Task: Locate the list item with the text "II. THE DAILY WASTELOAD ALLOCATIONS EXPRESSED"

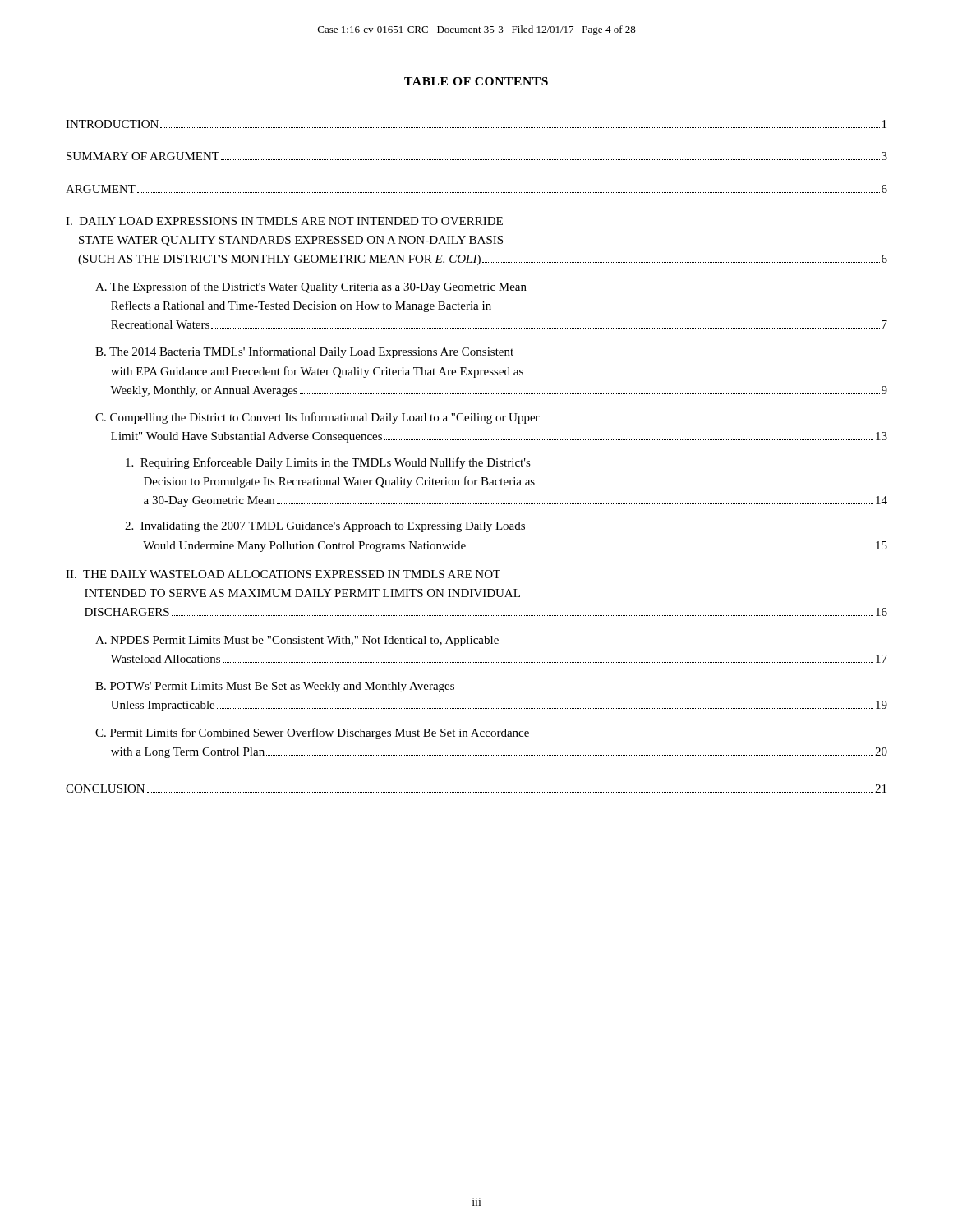Action: 476,594
